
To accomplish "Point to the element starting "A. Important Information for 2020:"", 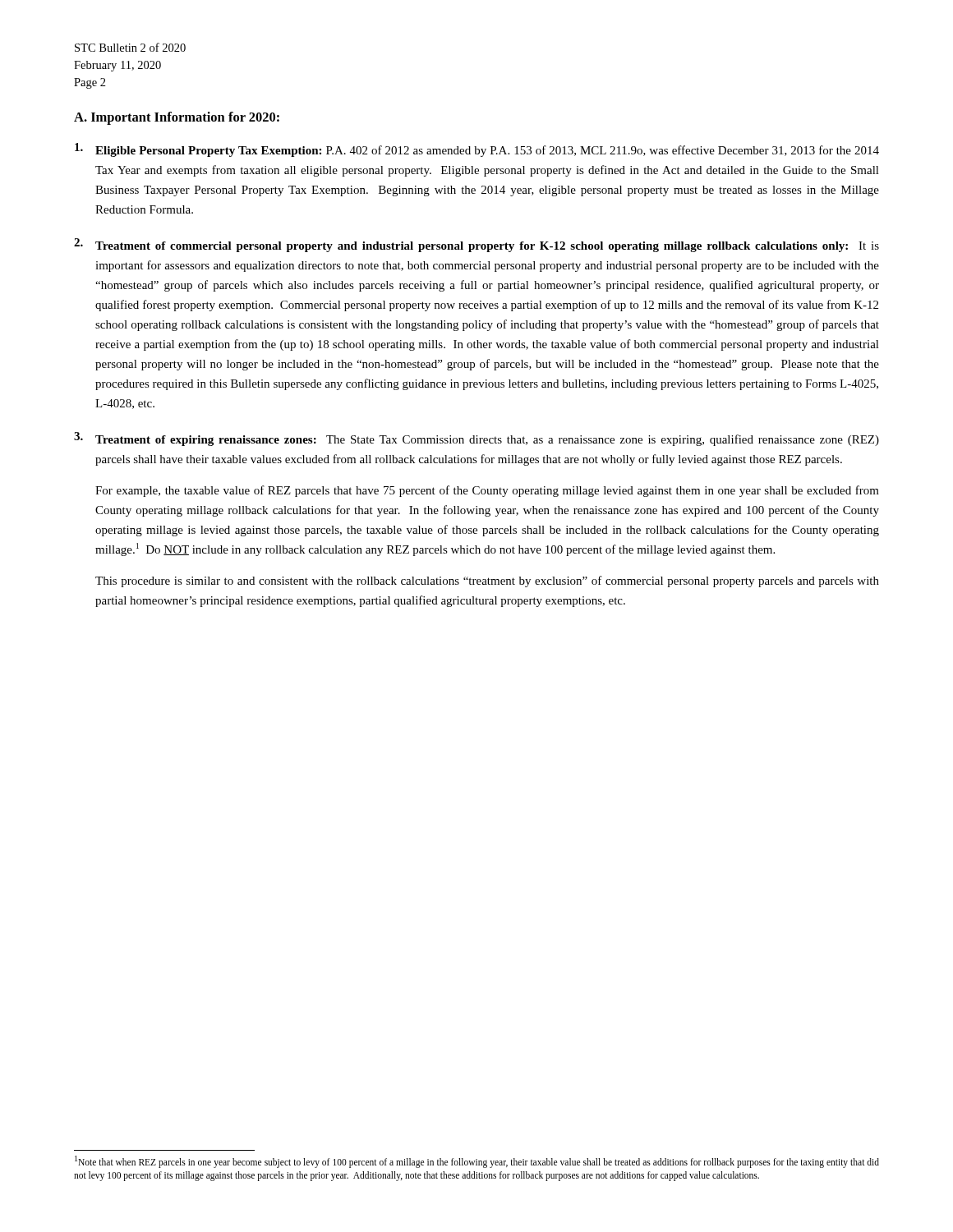I will point(177,117).
